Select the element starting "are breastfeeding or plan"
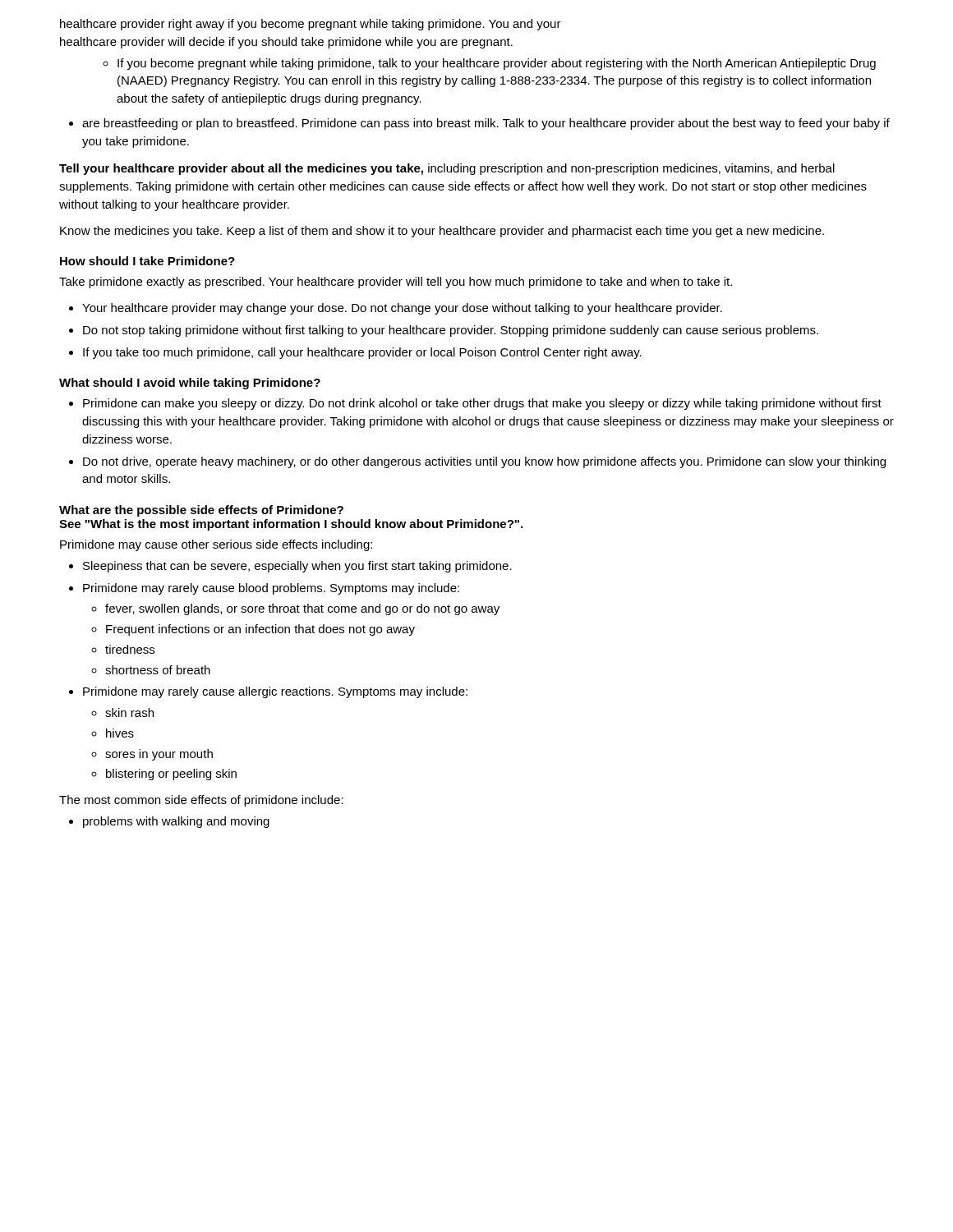 click(486, 132)
